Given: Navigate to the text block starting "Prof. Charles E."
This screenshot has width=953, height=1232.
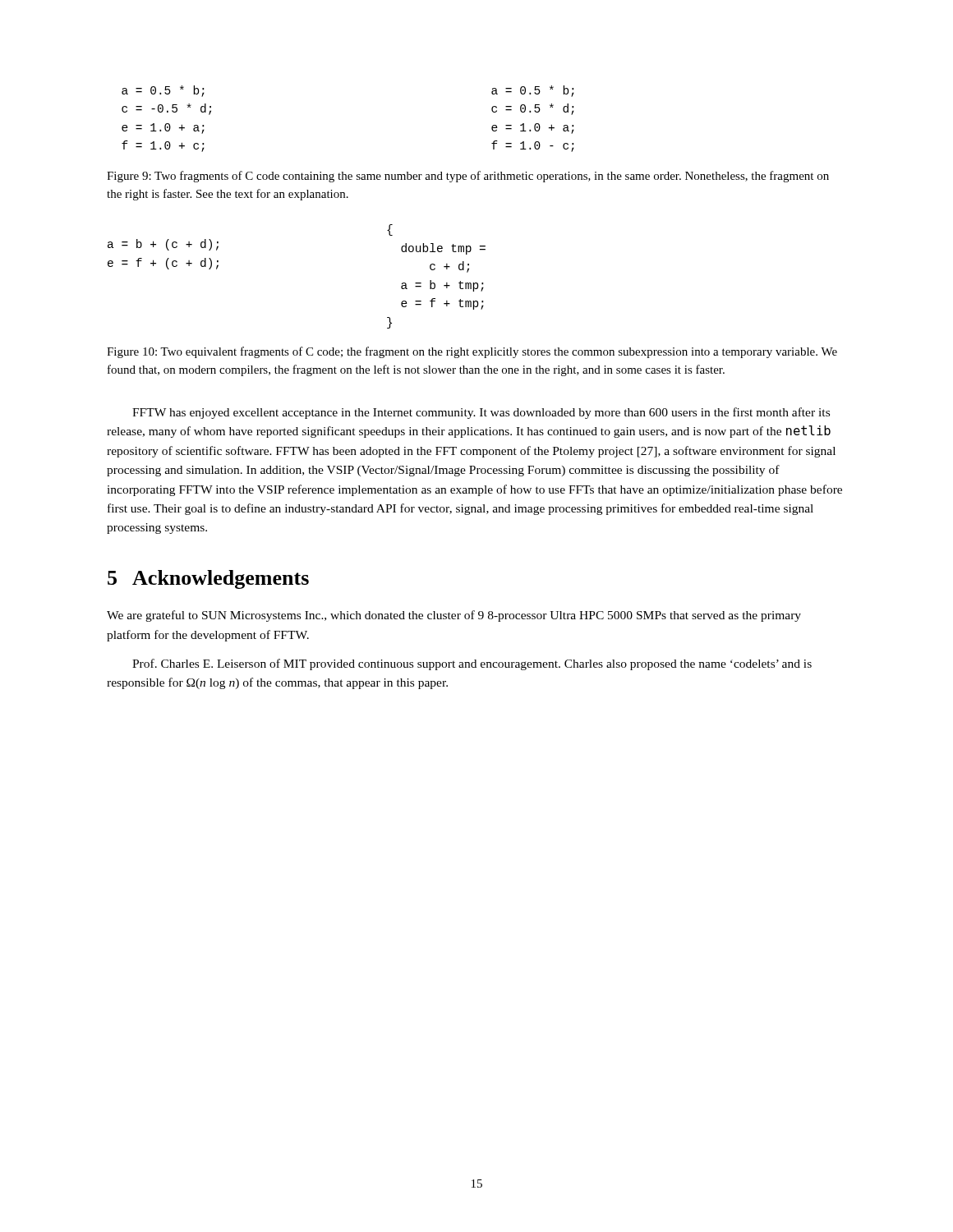Looking at the screenshot, I should tap(459, 673).
